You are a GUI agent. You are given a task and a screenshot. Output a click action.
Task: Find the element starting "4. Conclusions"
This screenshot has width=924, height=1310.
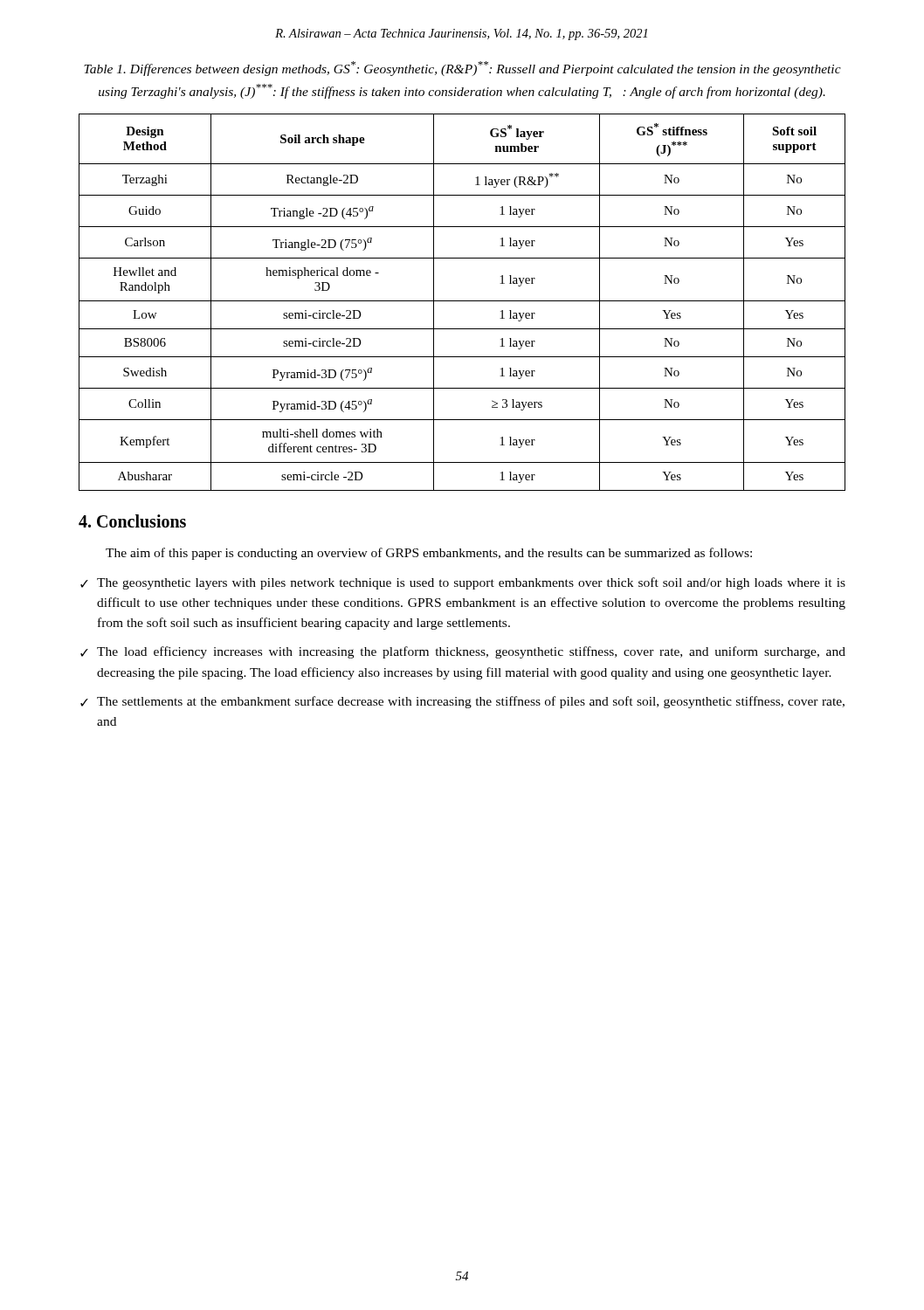click(x=133, y=522)
